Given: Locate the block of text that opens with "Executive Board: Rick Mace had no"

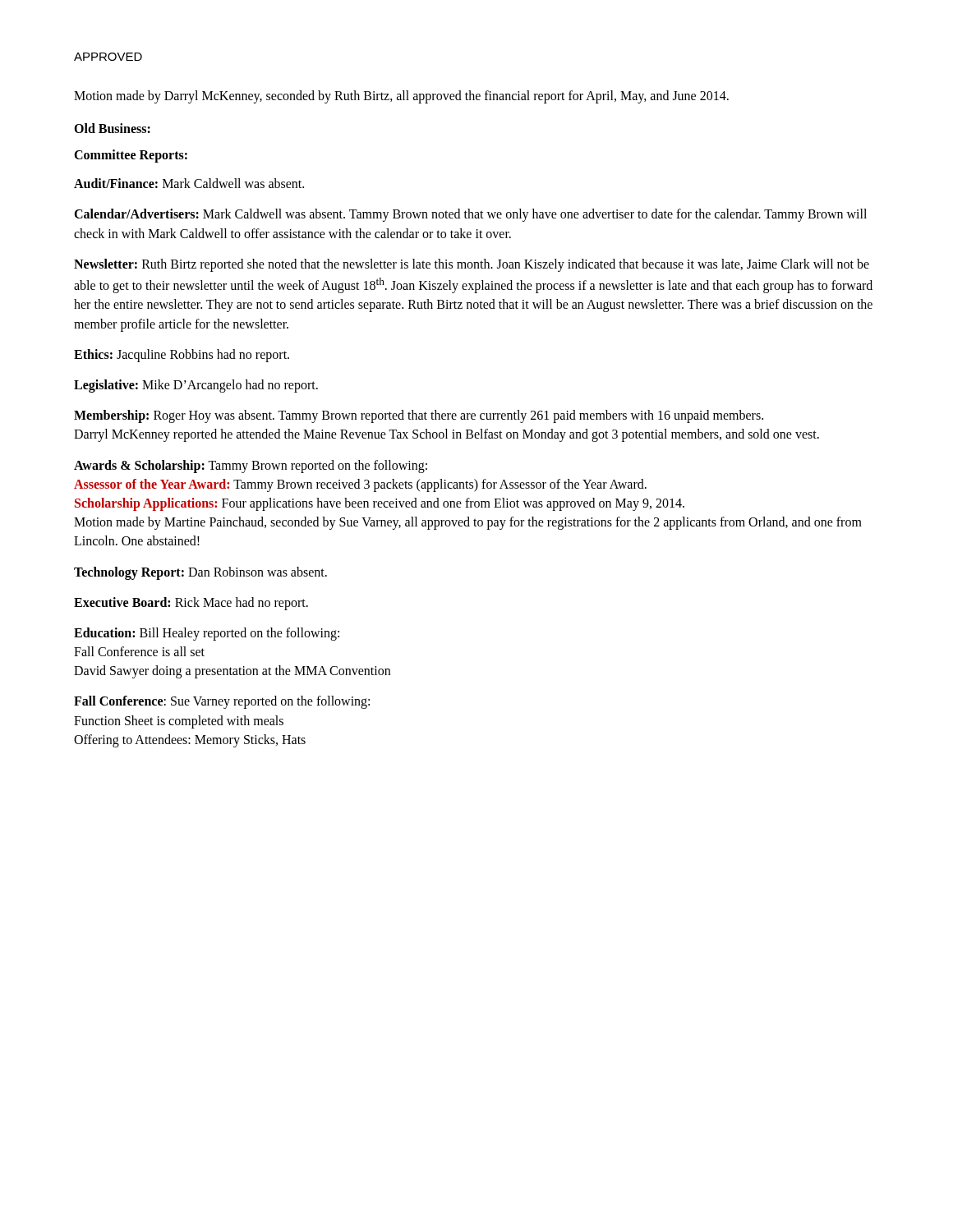Looking at the screenshot, I should click(191, 602).
